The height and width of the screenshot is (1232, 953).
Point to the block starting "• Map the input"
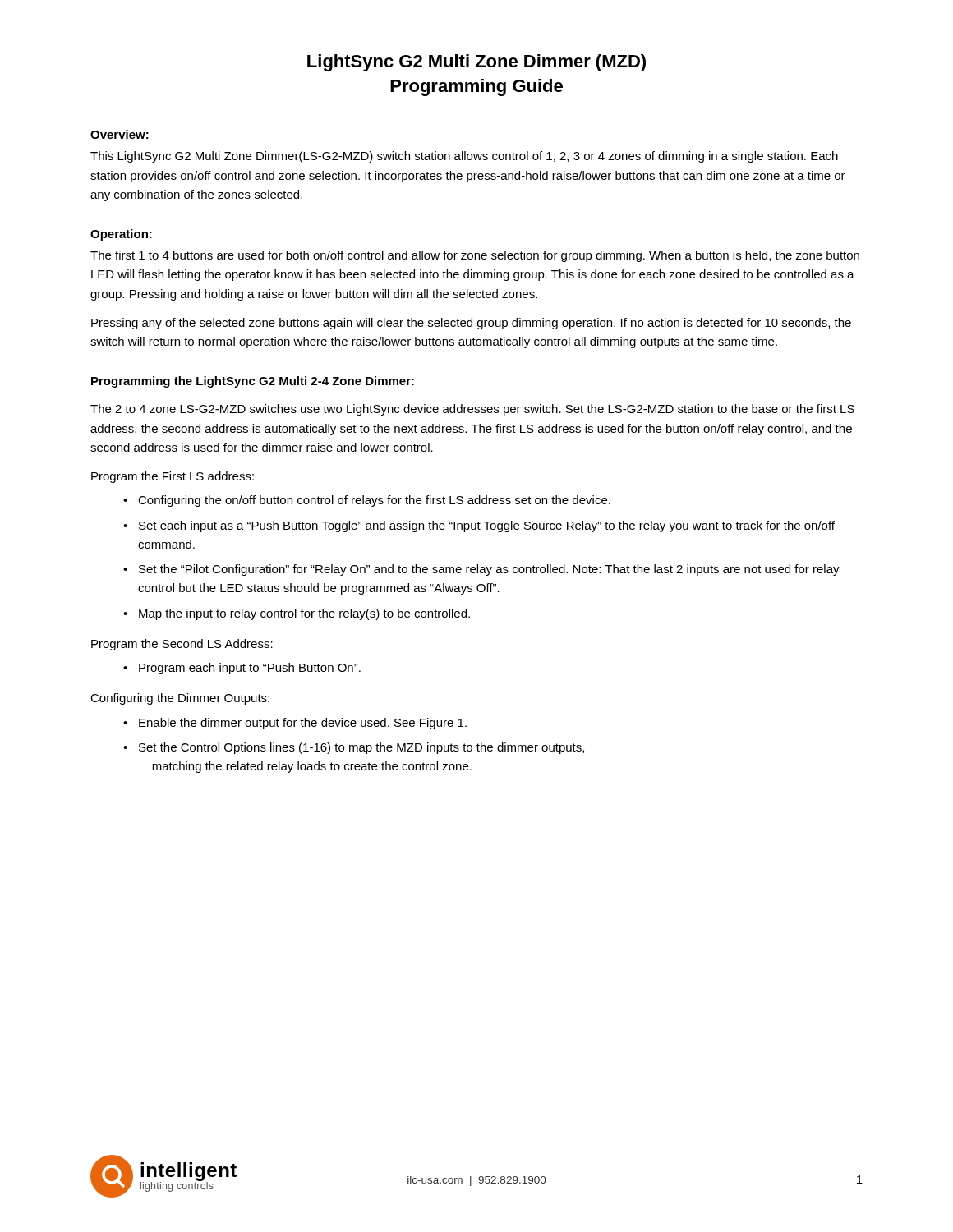[297, 613]
